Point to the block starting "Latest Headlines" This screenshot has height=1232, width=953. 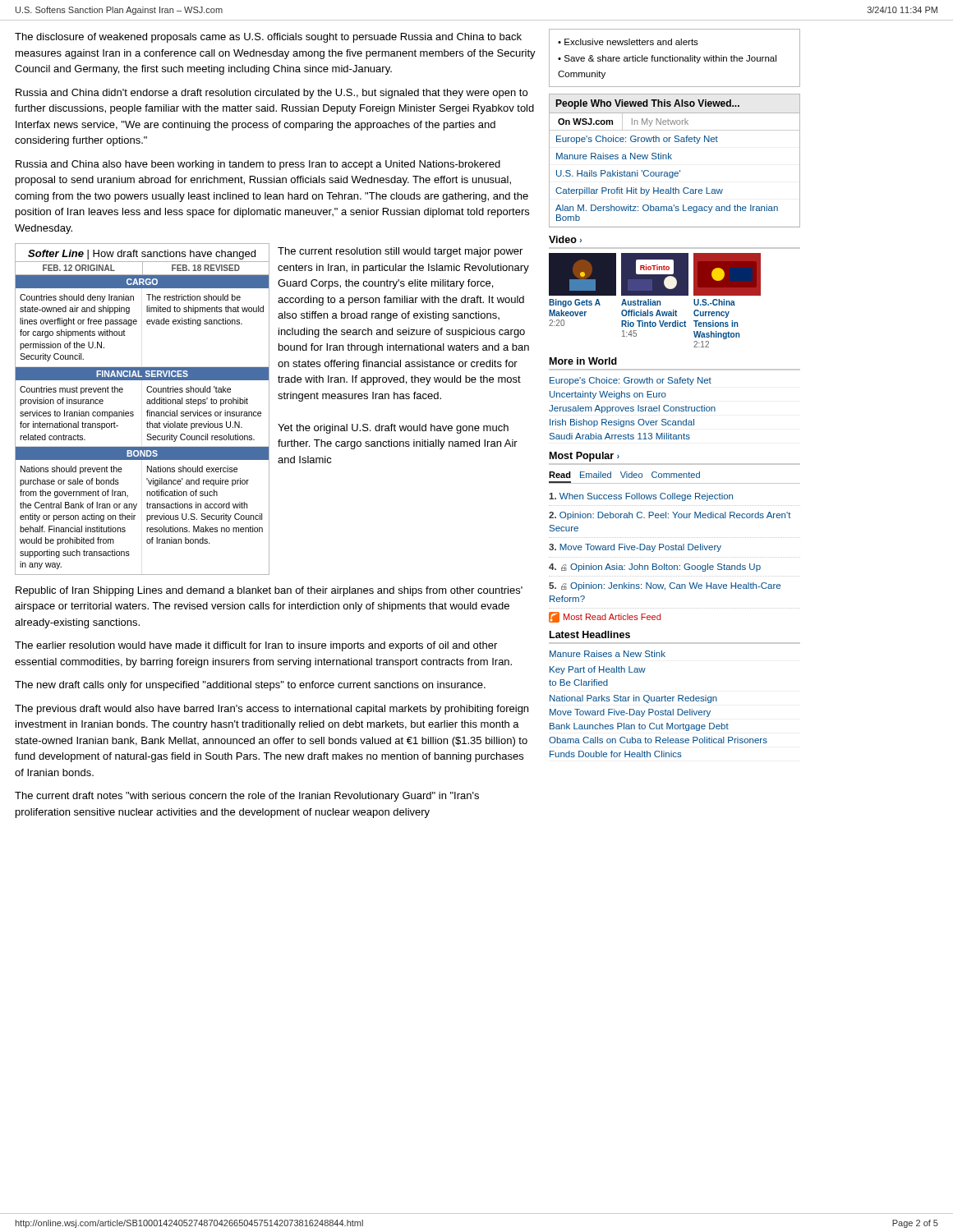(590, 635)
